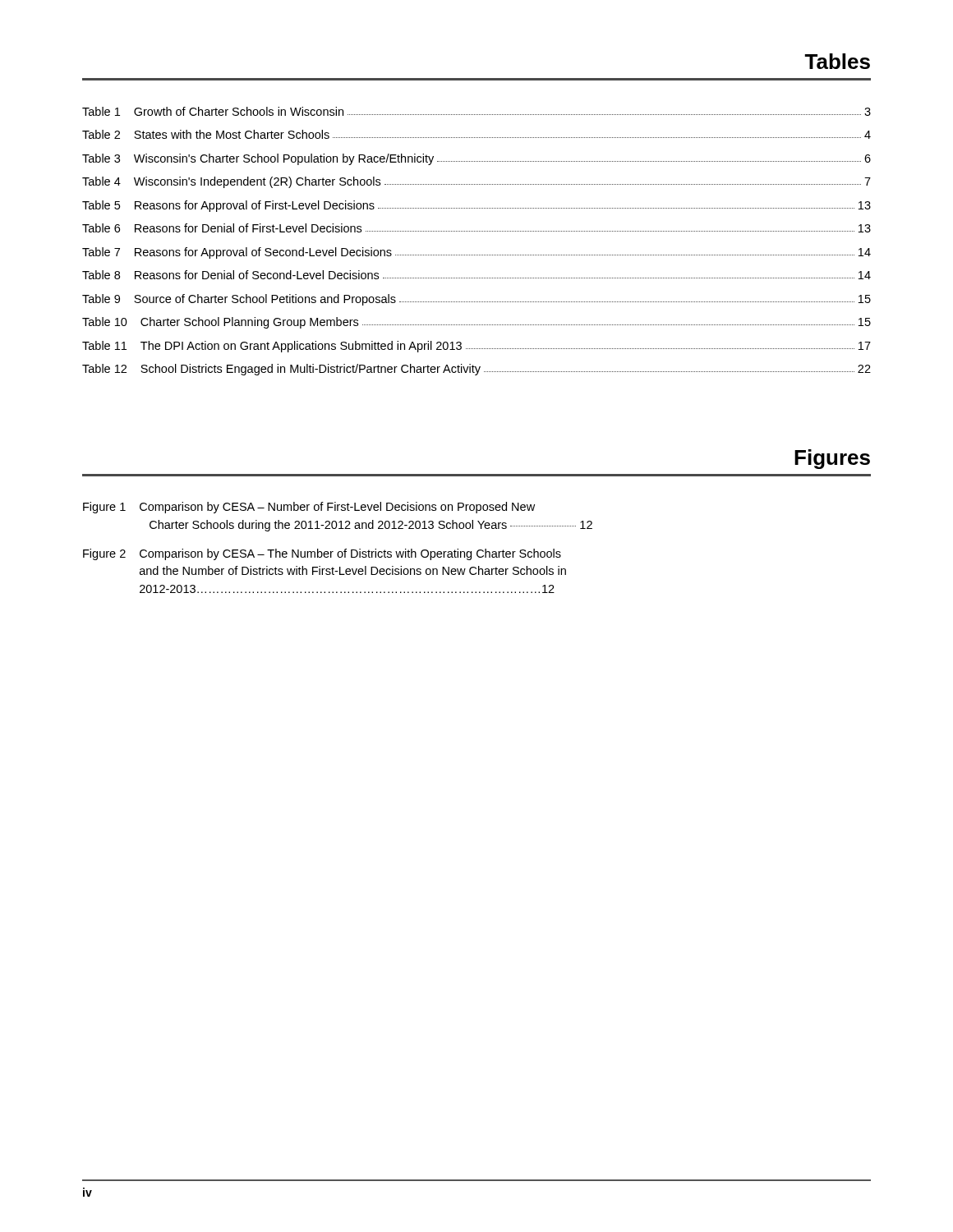Image resolution: width=953 pixels, height=1232 pixels.
Task: Find the list item containing "Table 12 School Districts Engaged in Multi-District/Partner"
Action: click(x=476, y=368)
